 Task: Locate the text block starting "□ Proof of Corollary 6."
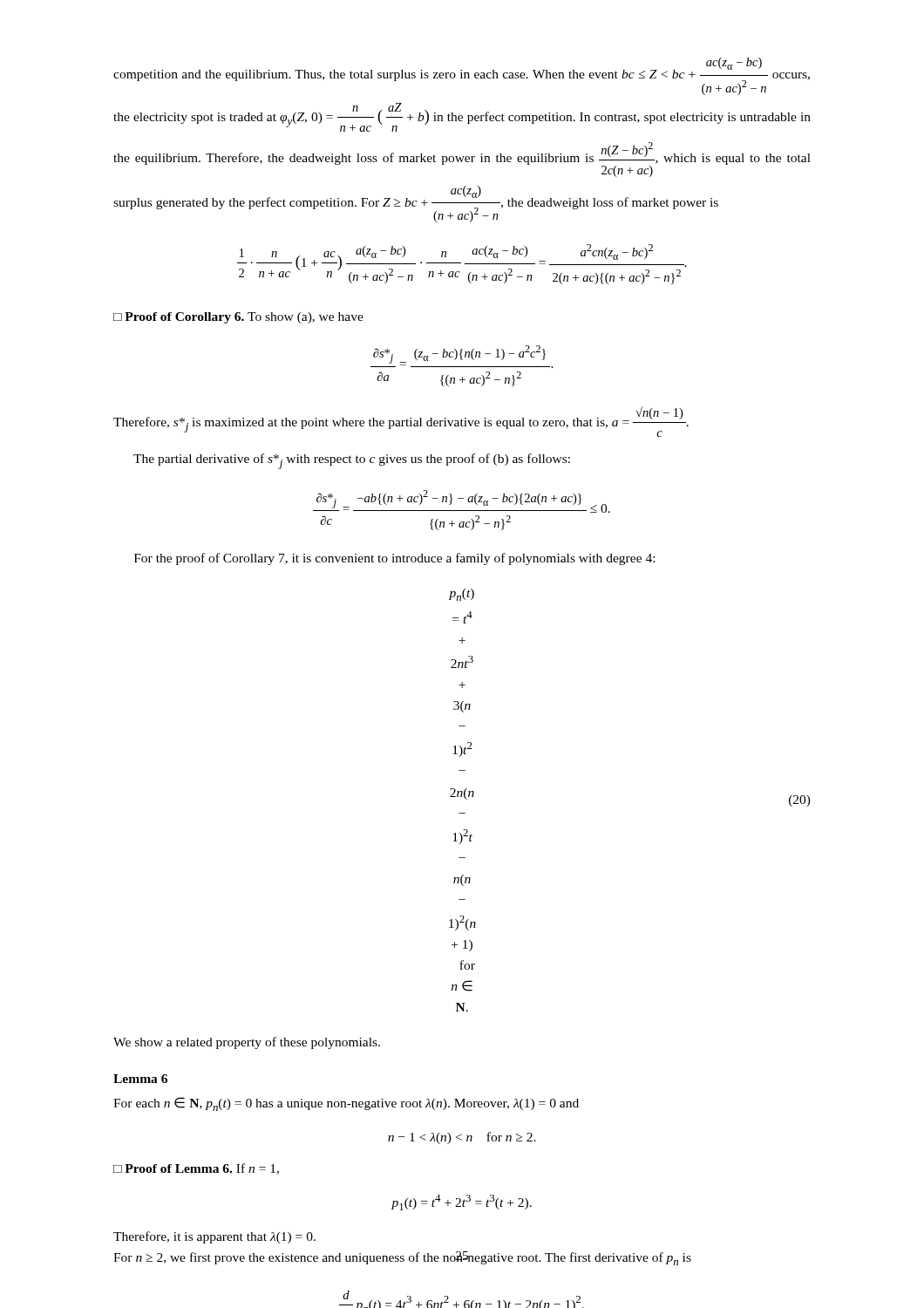[x=238, y=316]
